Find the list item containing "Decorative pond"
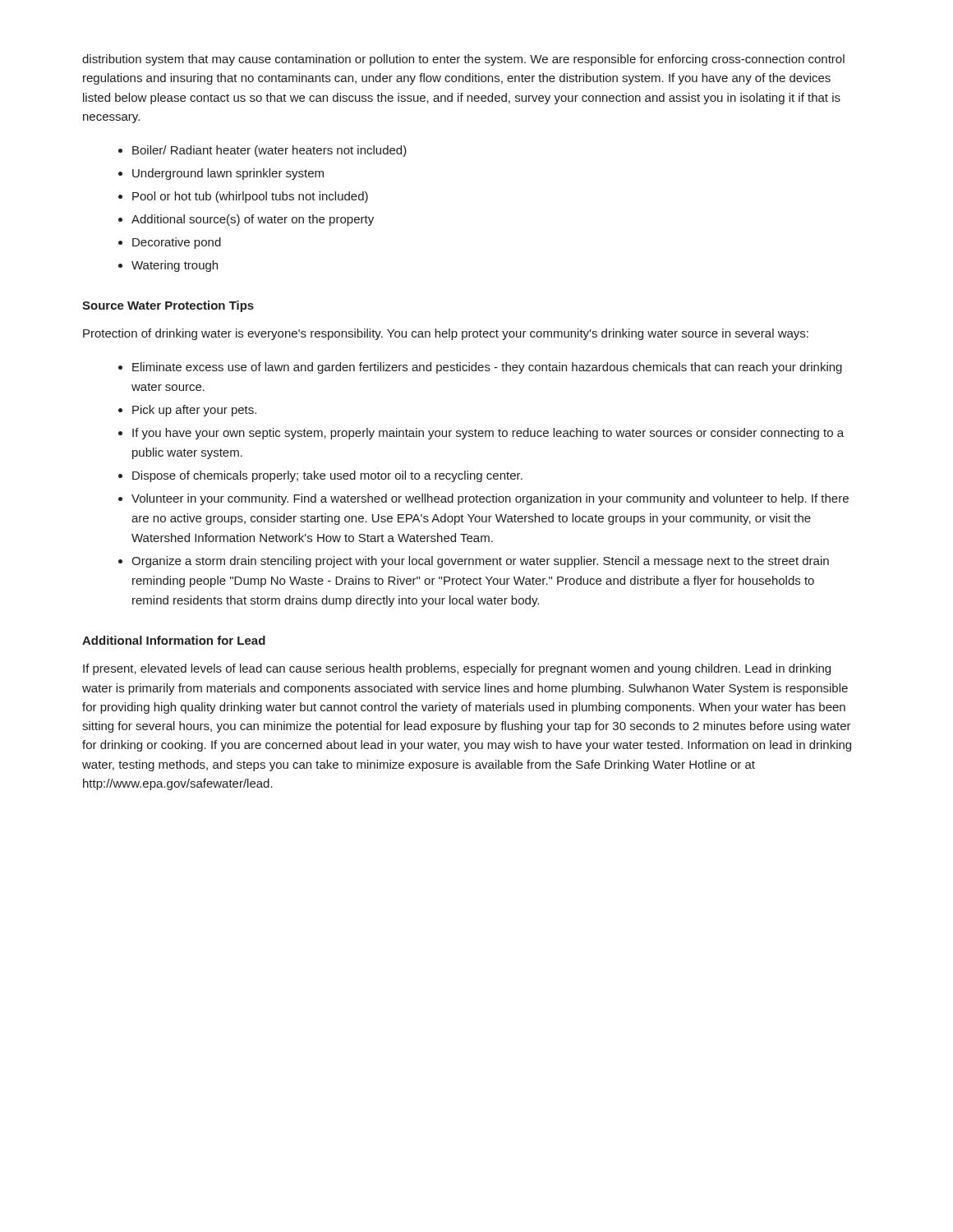This screenshot has width=953, height=1232. pos(176,242)
